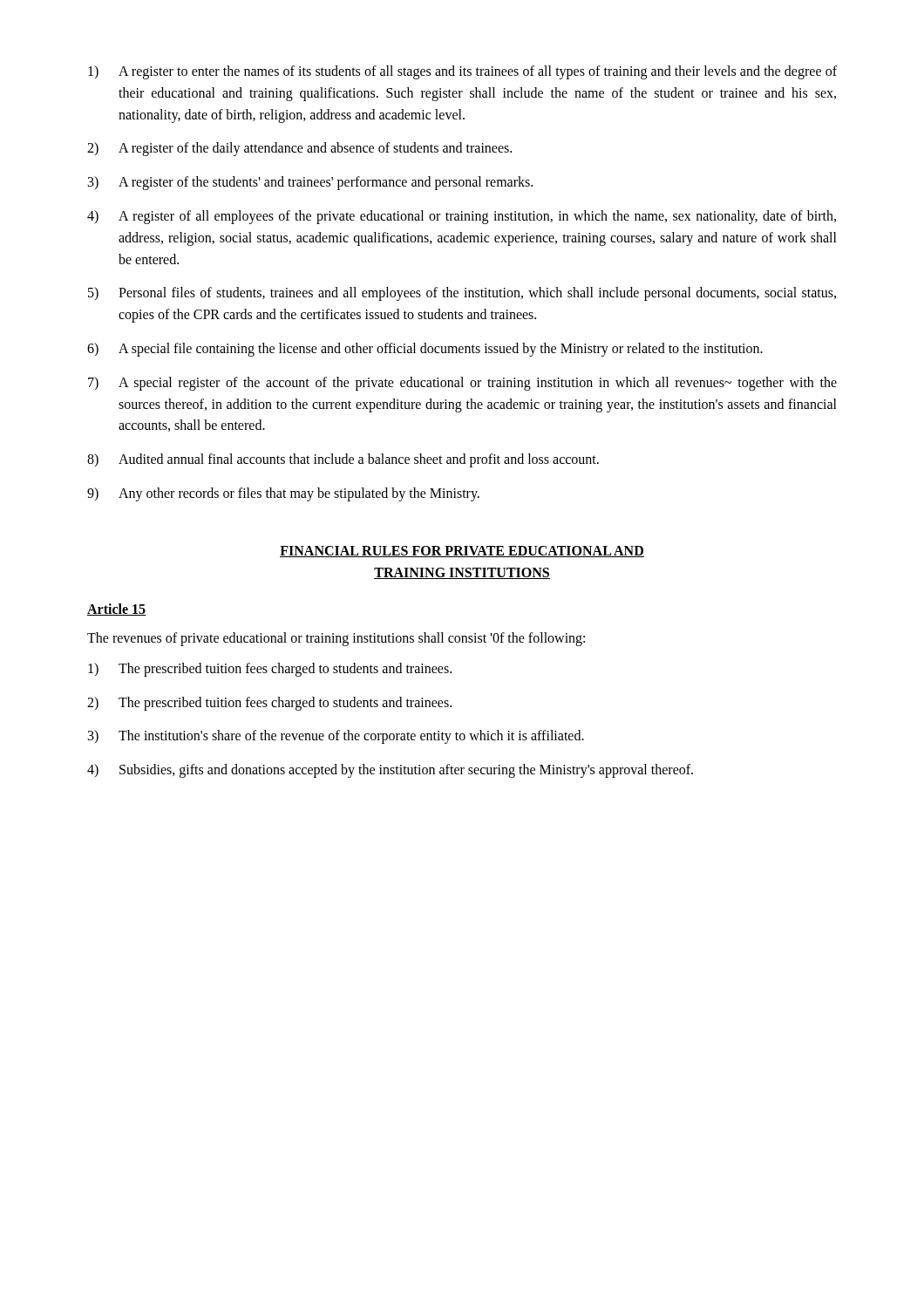Viewport: 924px width, 1308px height.
Task: Navigate to the text block starting "5) Personal files of"
Action: [462, 304]
